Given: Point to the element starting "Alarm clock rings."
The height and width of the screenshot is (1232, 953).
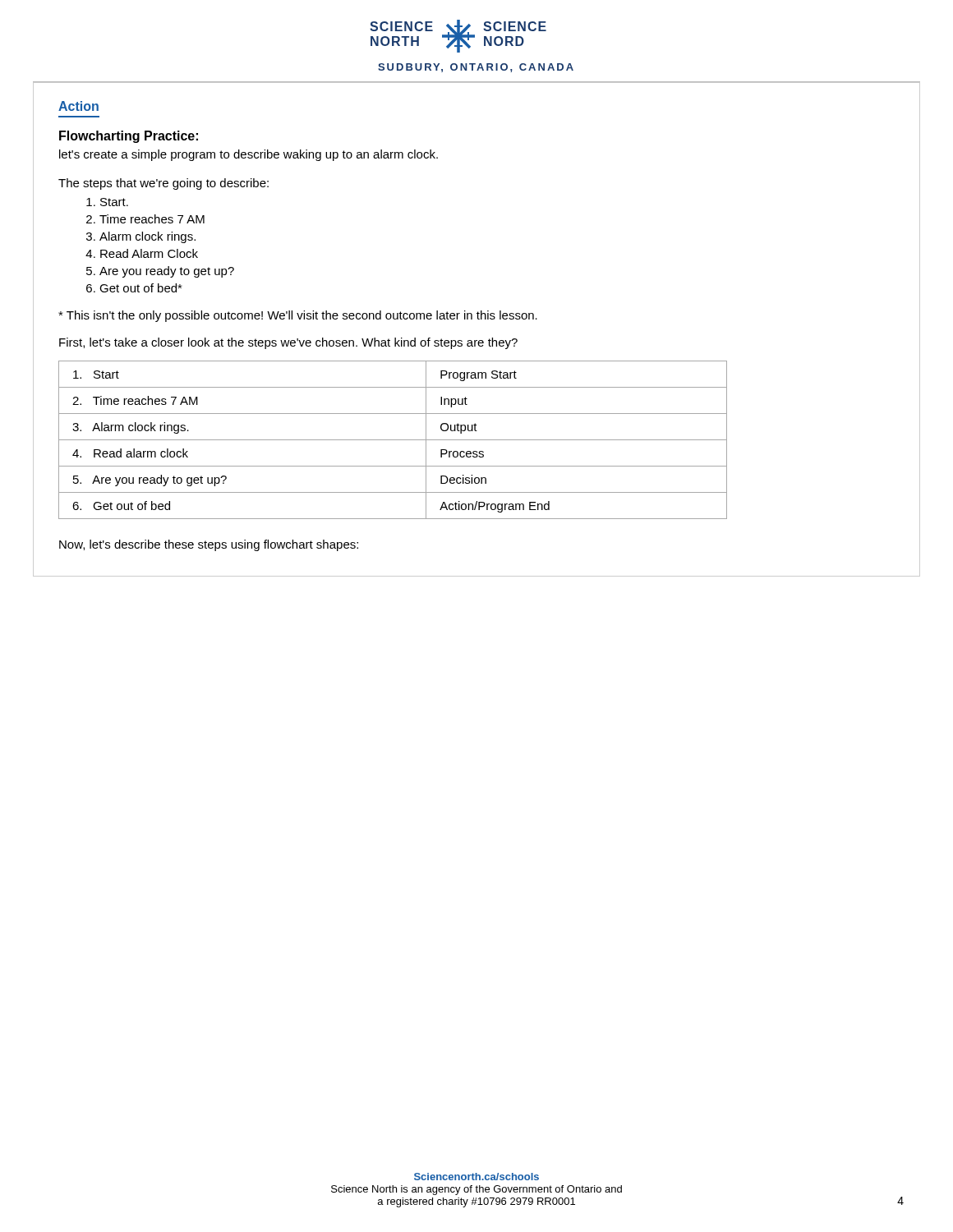Looking at the screenshot, I should (x=148, y=236).
